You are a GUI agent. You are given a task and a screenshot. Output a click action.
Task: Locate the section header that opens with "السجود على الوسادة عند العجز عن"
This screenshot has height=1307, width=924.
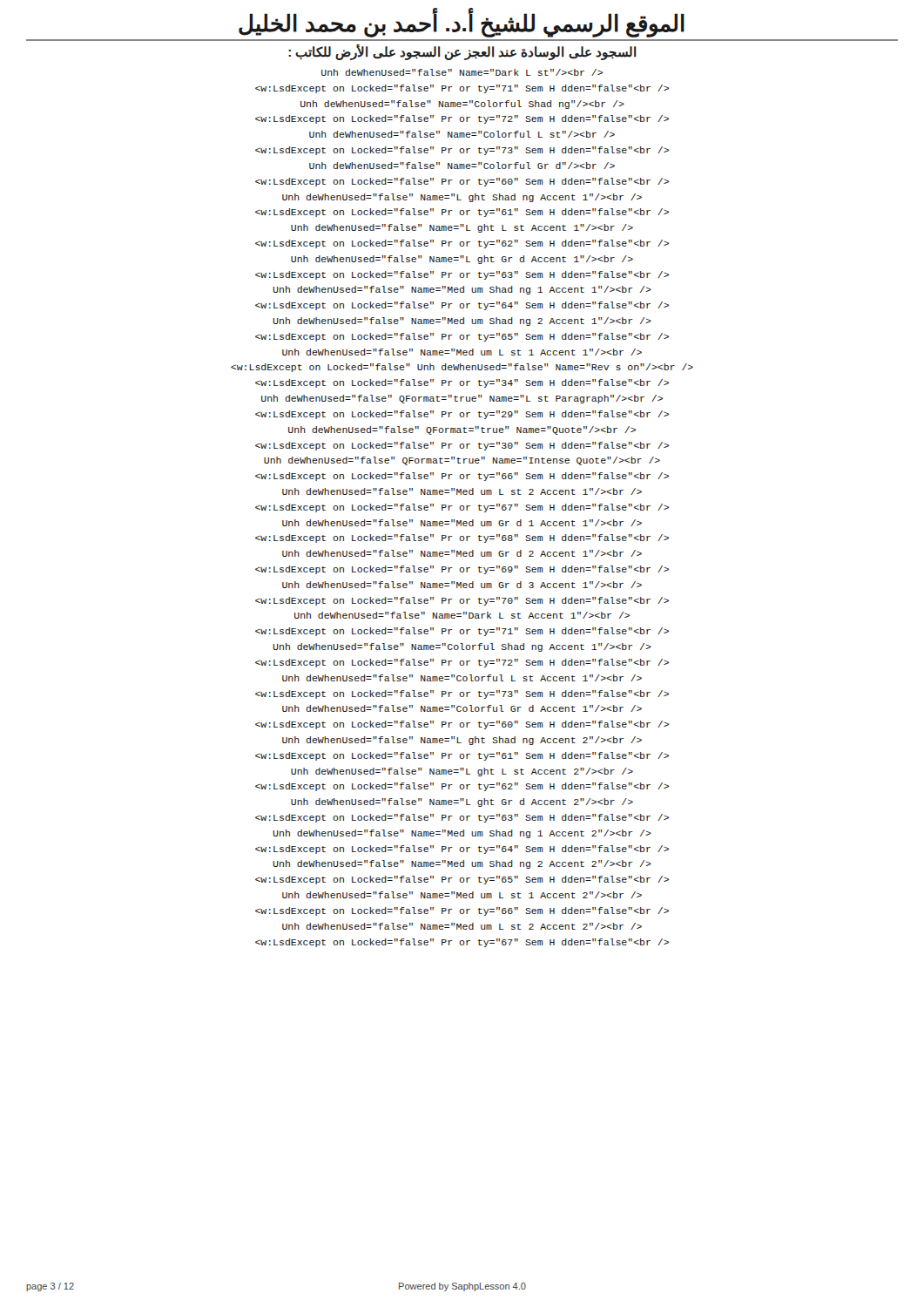point(462,52)
